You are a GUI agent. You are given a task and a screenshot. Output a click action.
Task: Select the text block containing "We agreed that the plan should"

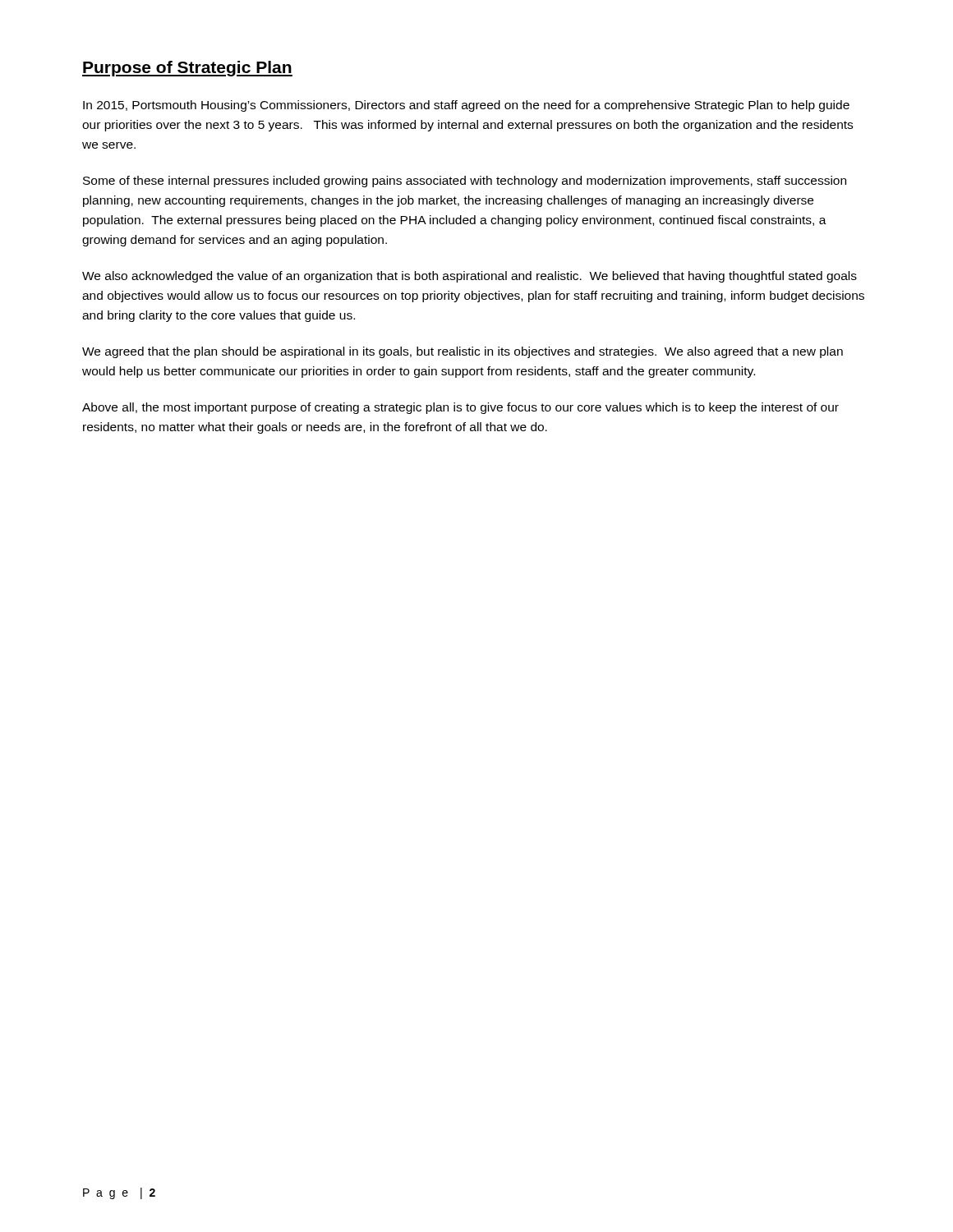463,361
